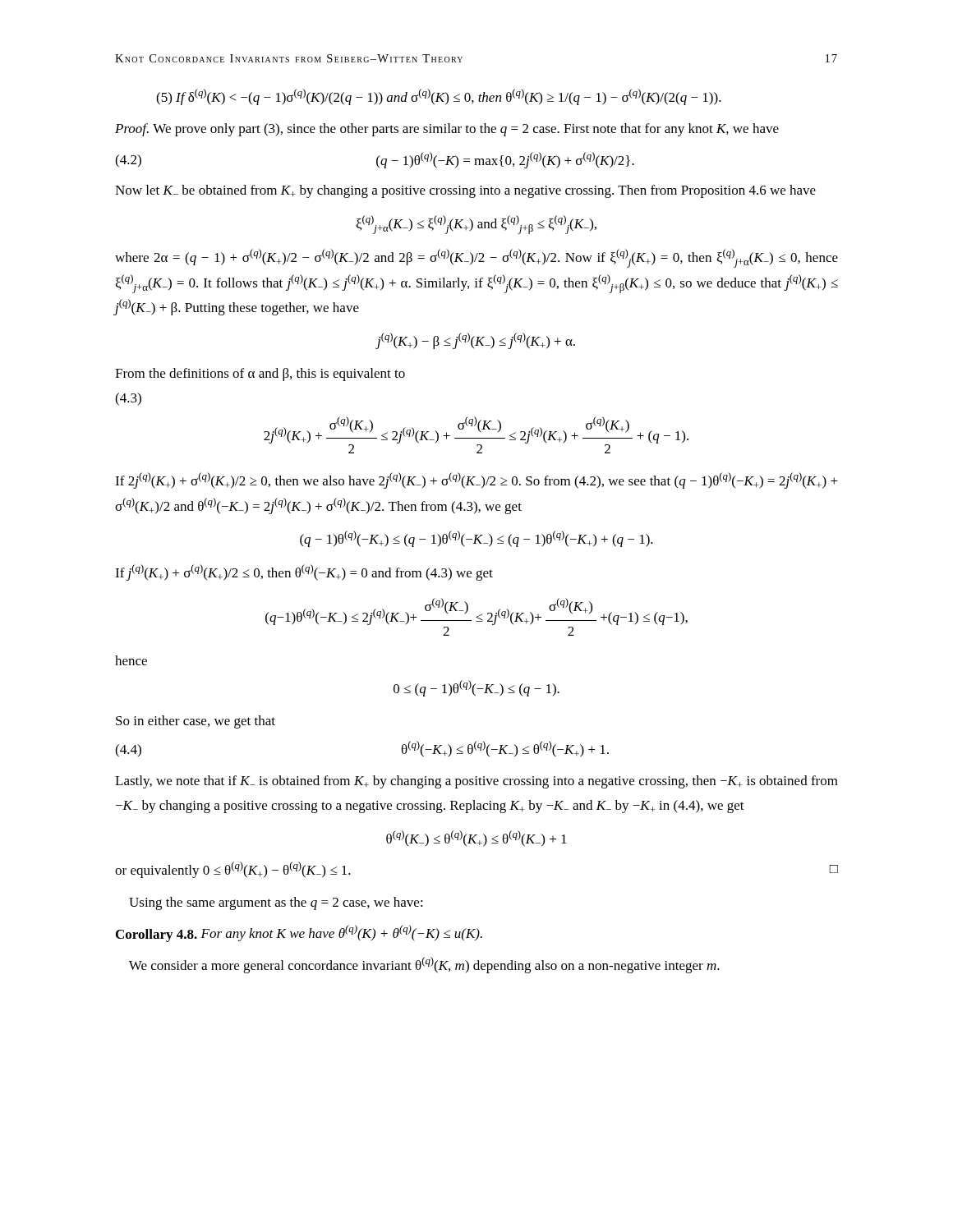Click on the text starting "We consider a"

pos(418,964)
